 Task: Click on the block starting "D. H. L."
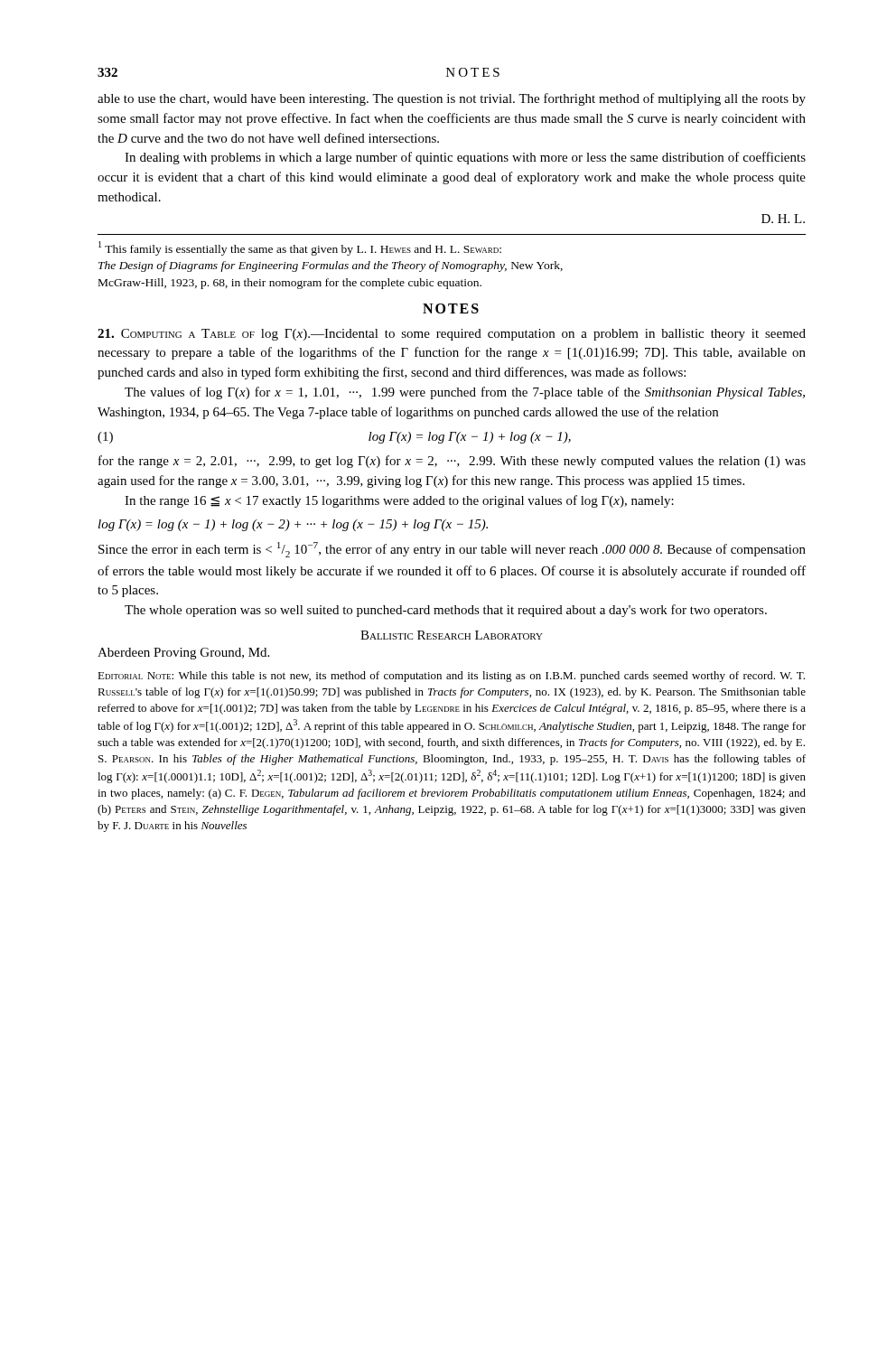click(x=783, y=218)
